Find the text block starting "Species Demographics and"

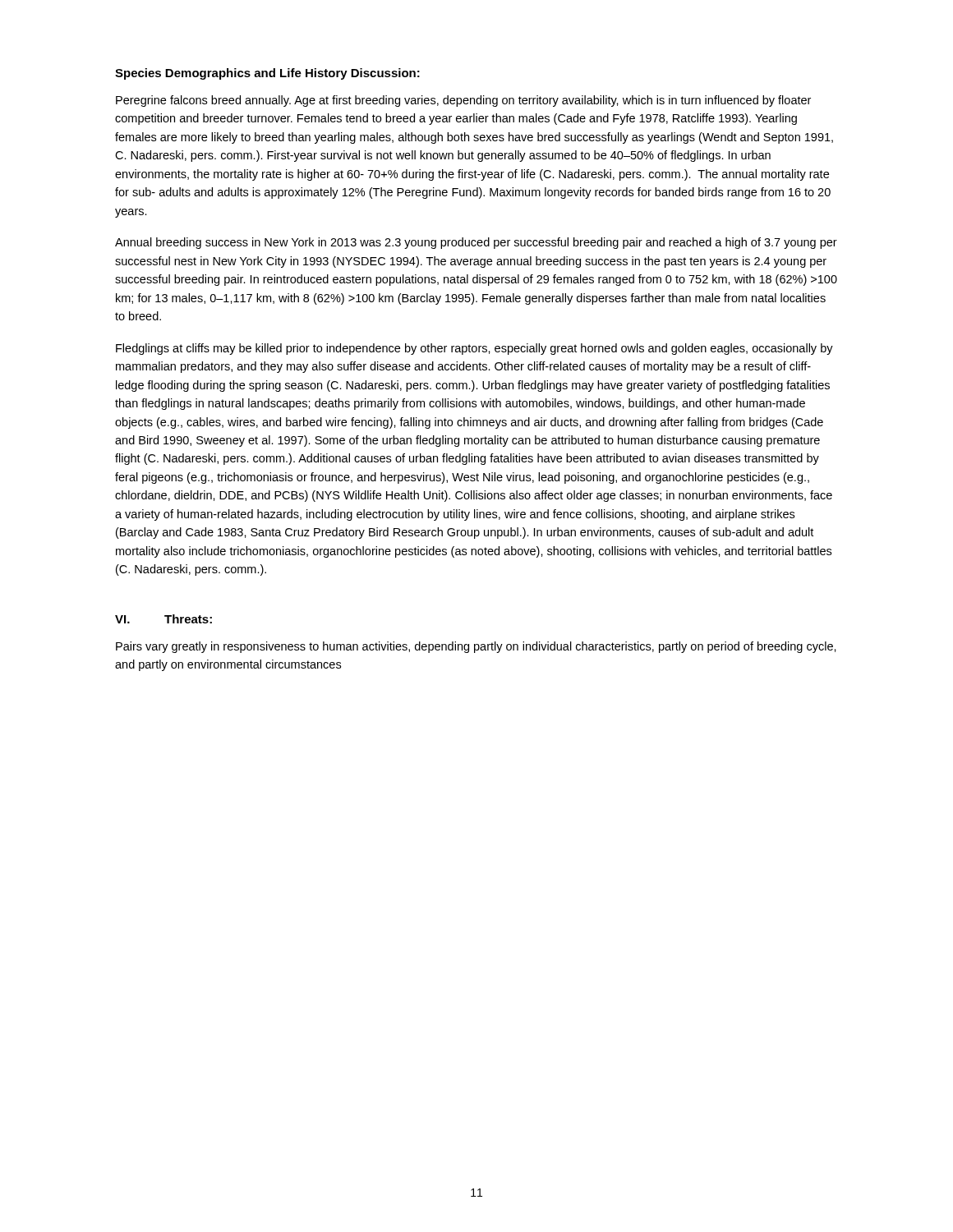(268, 73)
